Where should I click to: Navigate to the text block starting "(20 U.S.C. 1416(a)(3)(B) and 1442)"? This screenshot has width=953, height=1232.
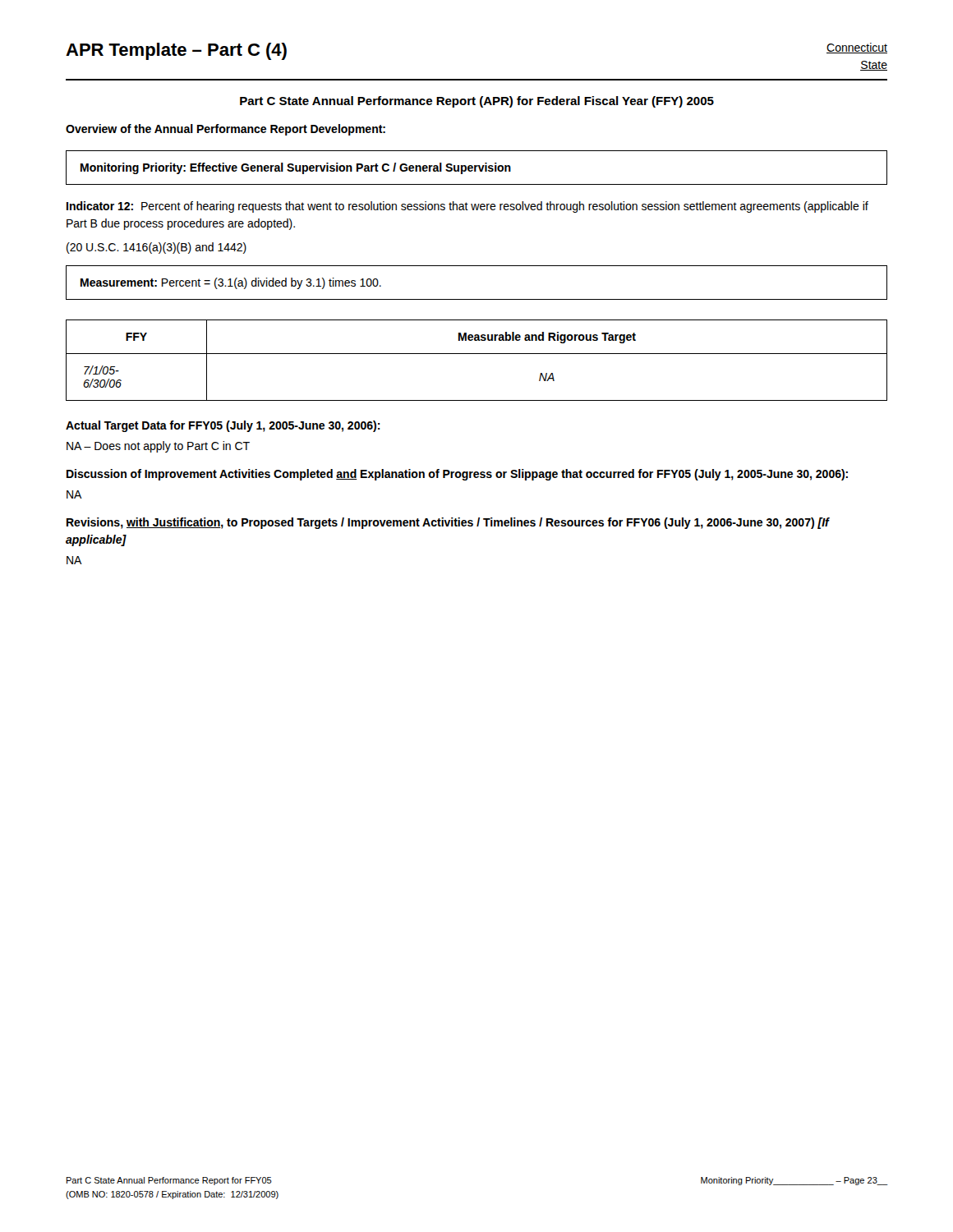(156, 247)
